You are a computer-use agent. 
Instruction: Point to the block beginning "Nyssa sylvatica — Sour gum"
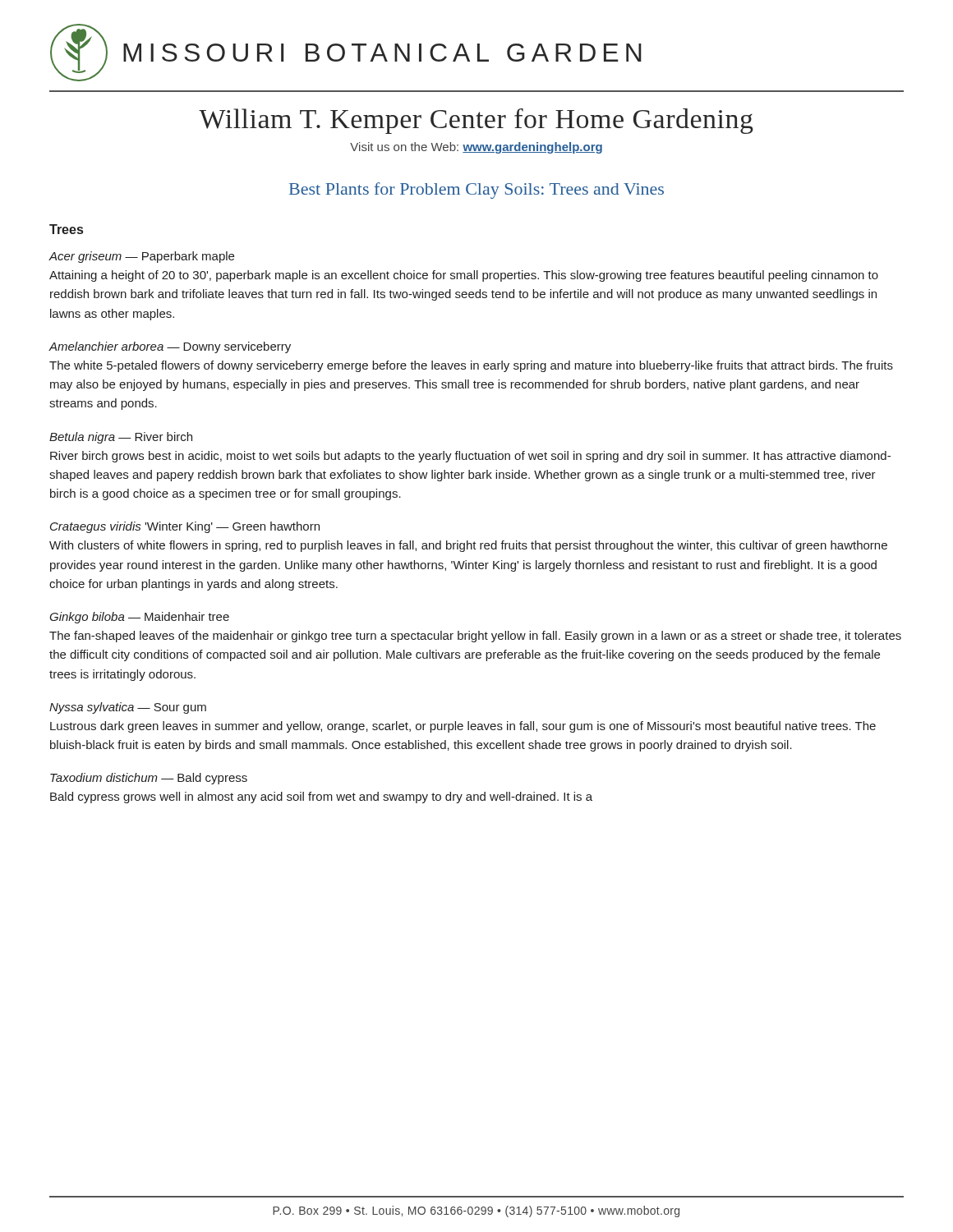tap(476, 727)
